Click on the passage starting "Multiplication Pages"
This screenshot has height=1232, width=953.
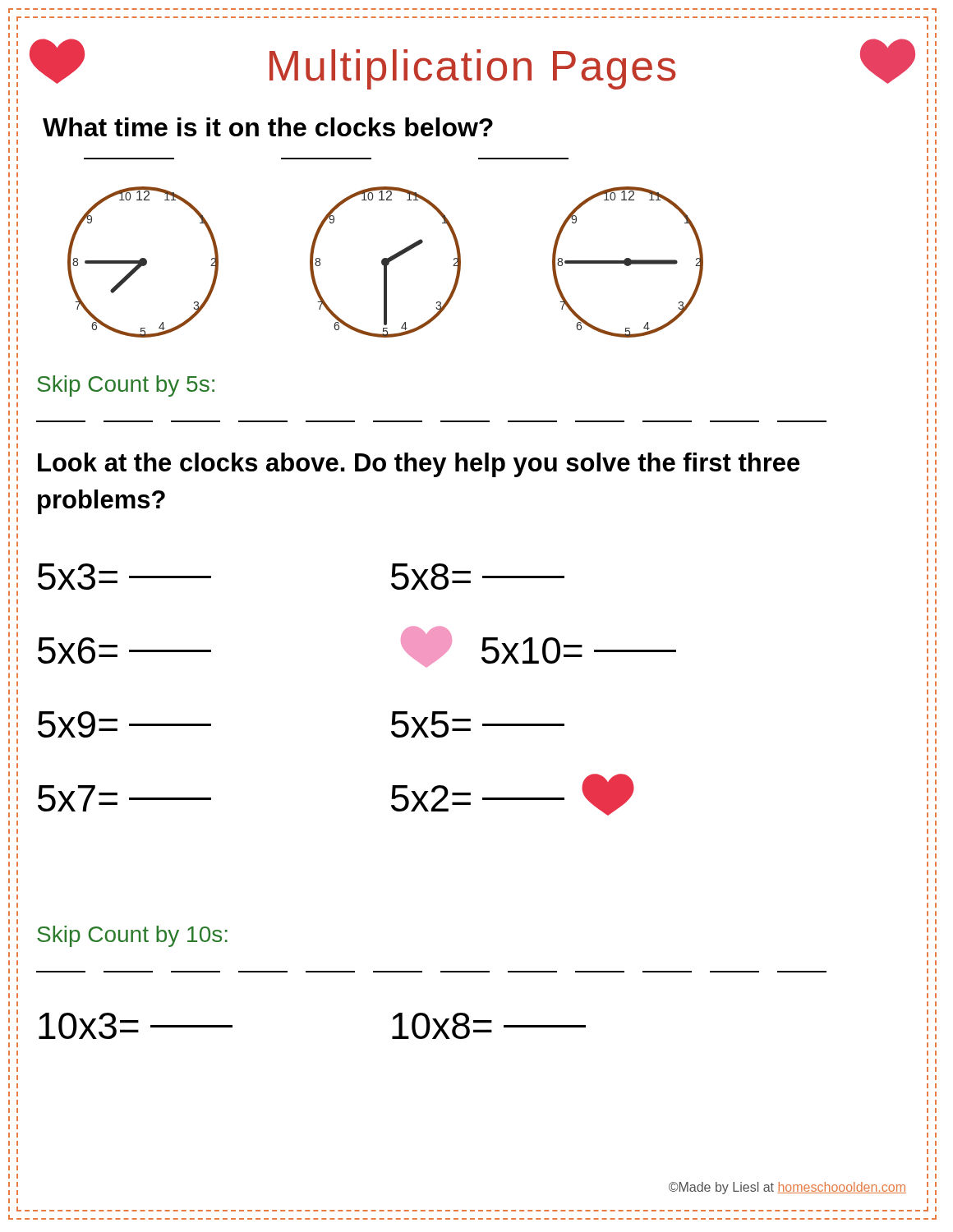(472, 65)
